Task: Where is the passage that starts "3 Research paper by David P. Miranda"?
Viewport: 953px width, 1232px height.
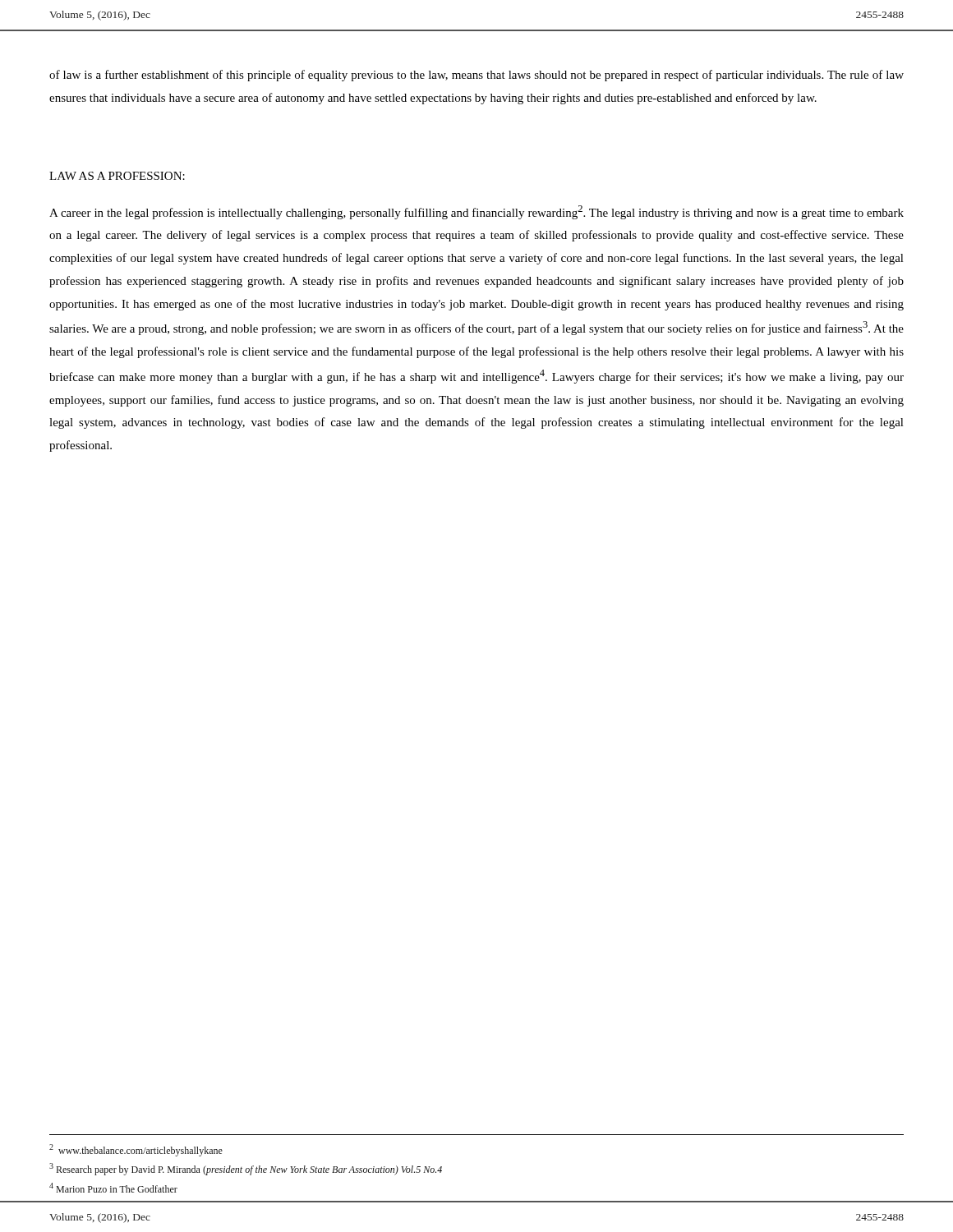Action: (246, 1168)
